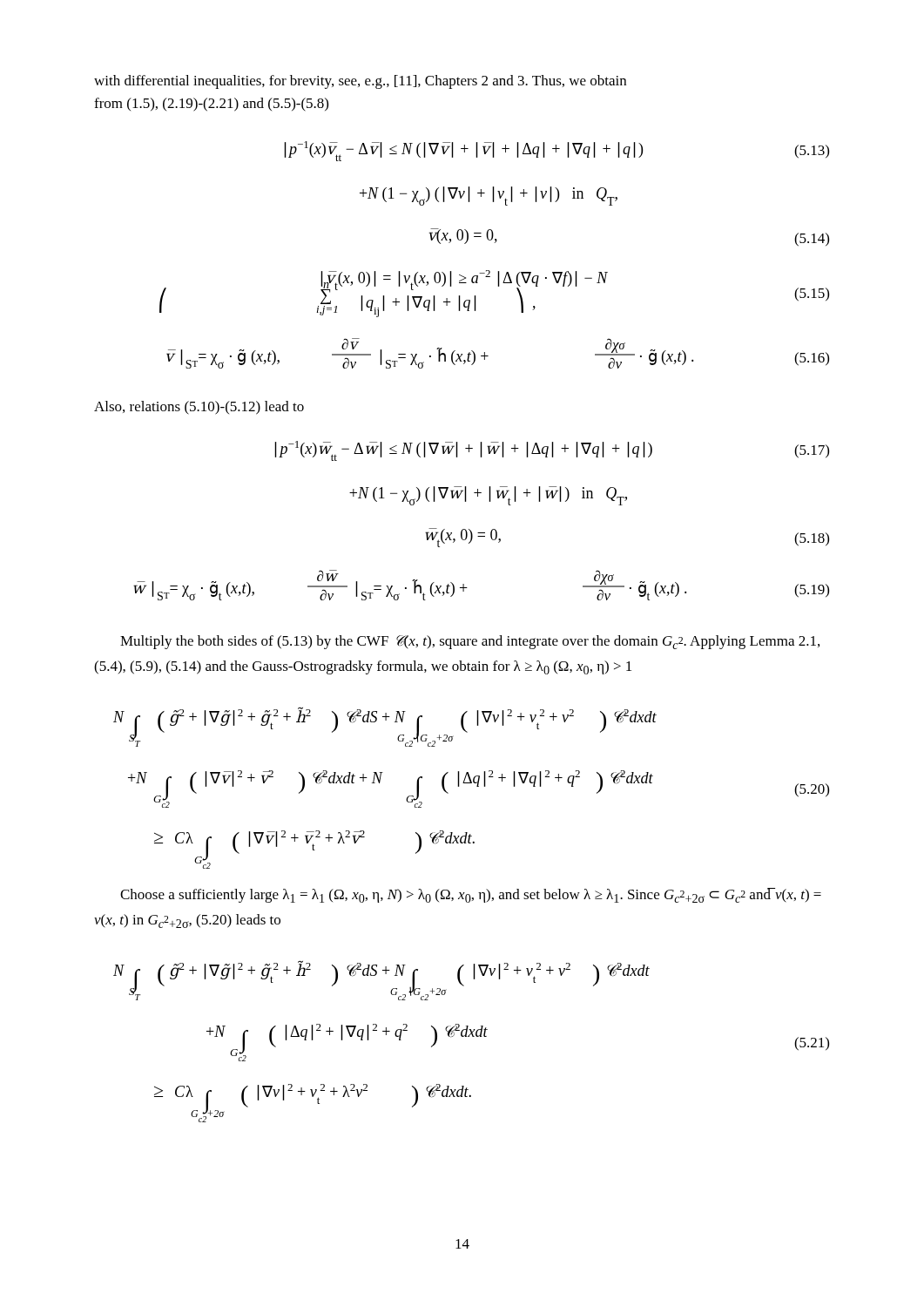Click the formula that begins "∣p−1(x)v̅tt − Δv̅∣ ≤"
The image size is (924, 1307).
click(x=462, y=150)
